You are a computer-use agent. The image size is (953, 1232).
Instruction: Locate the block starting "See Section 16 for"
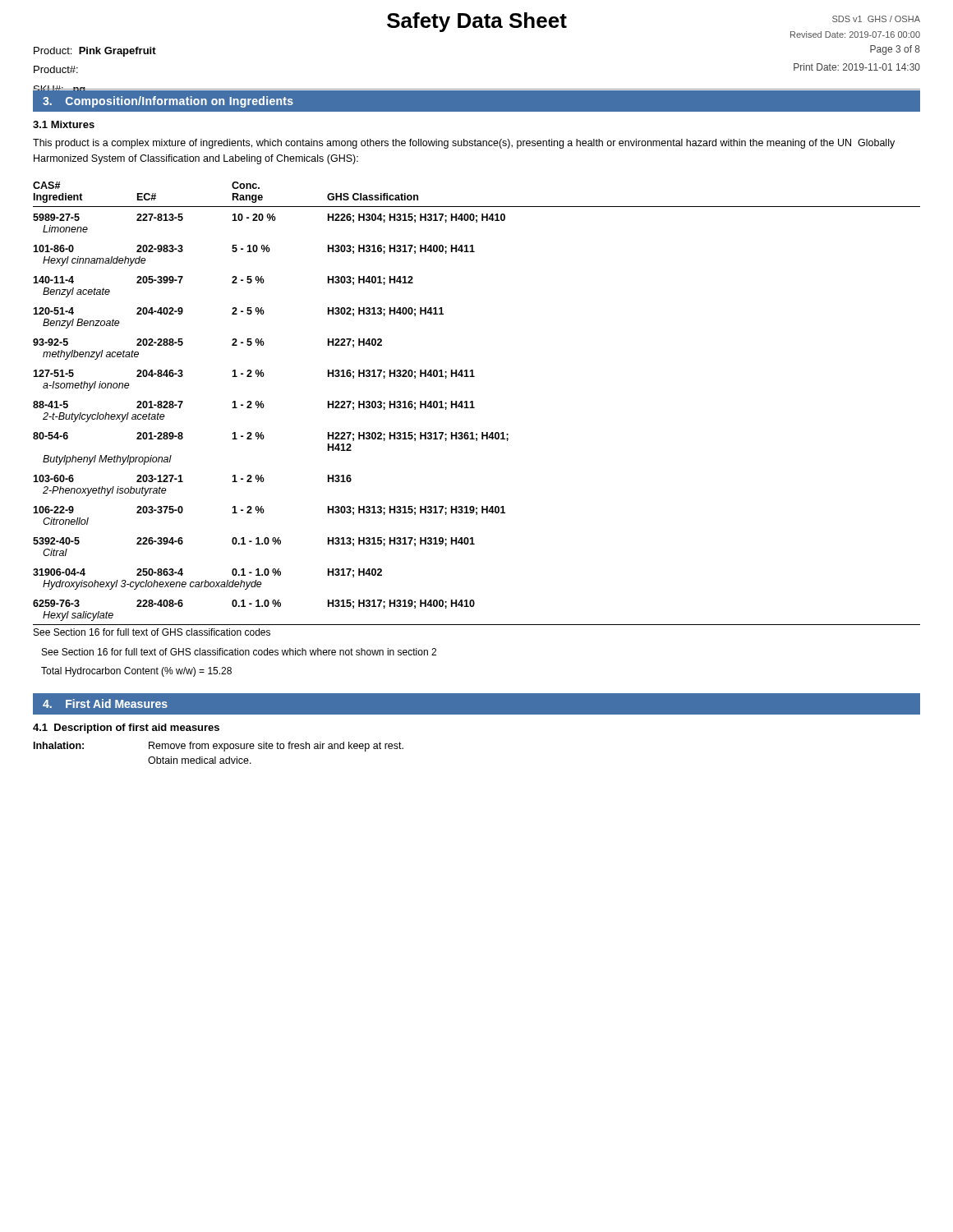click(239, 652)
